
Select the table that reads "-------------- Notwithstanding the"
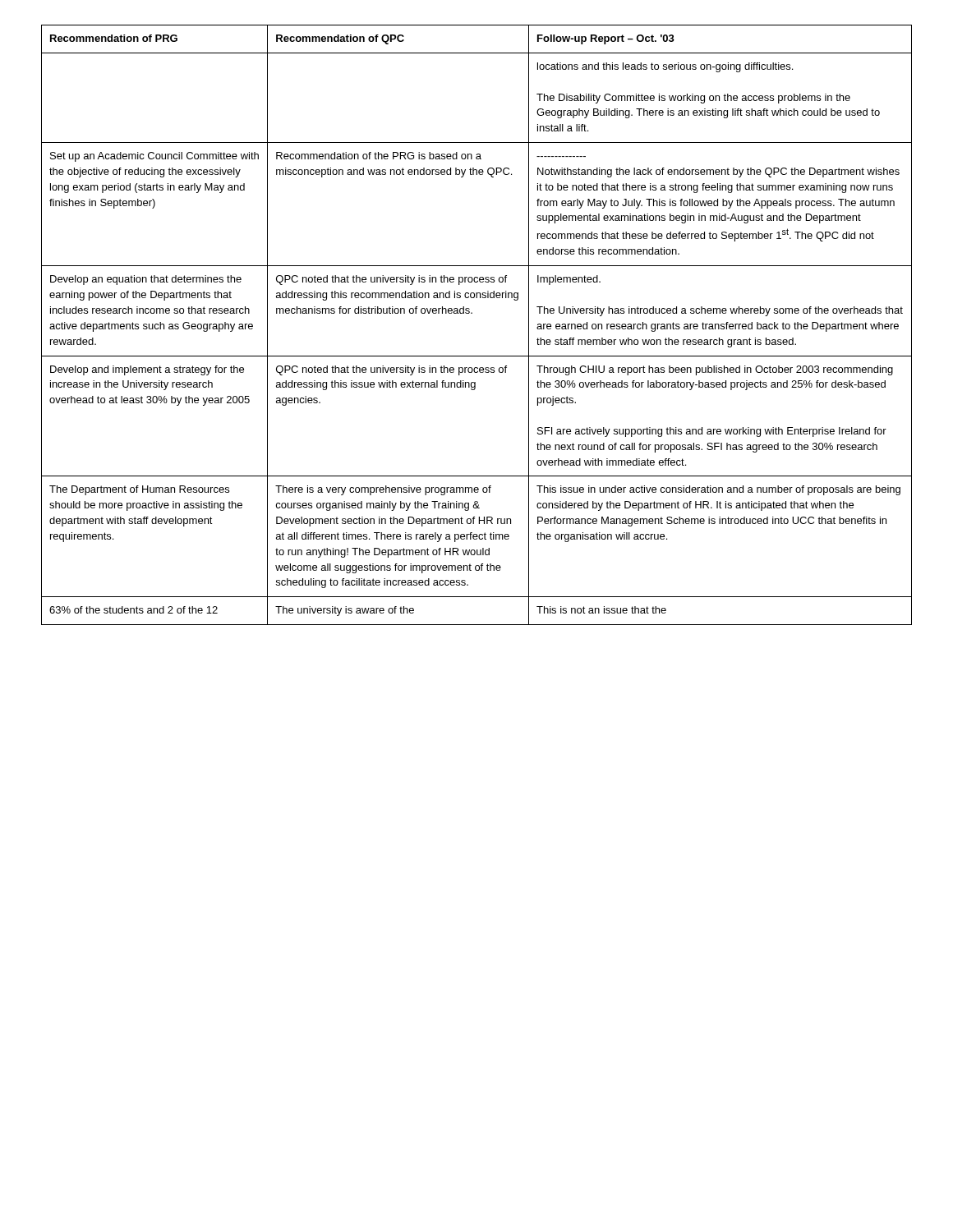(476, 325)
